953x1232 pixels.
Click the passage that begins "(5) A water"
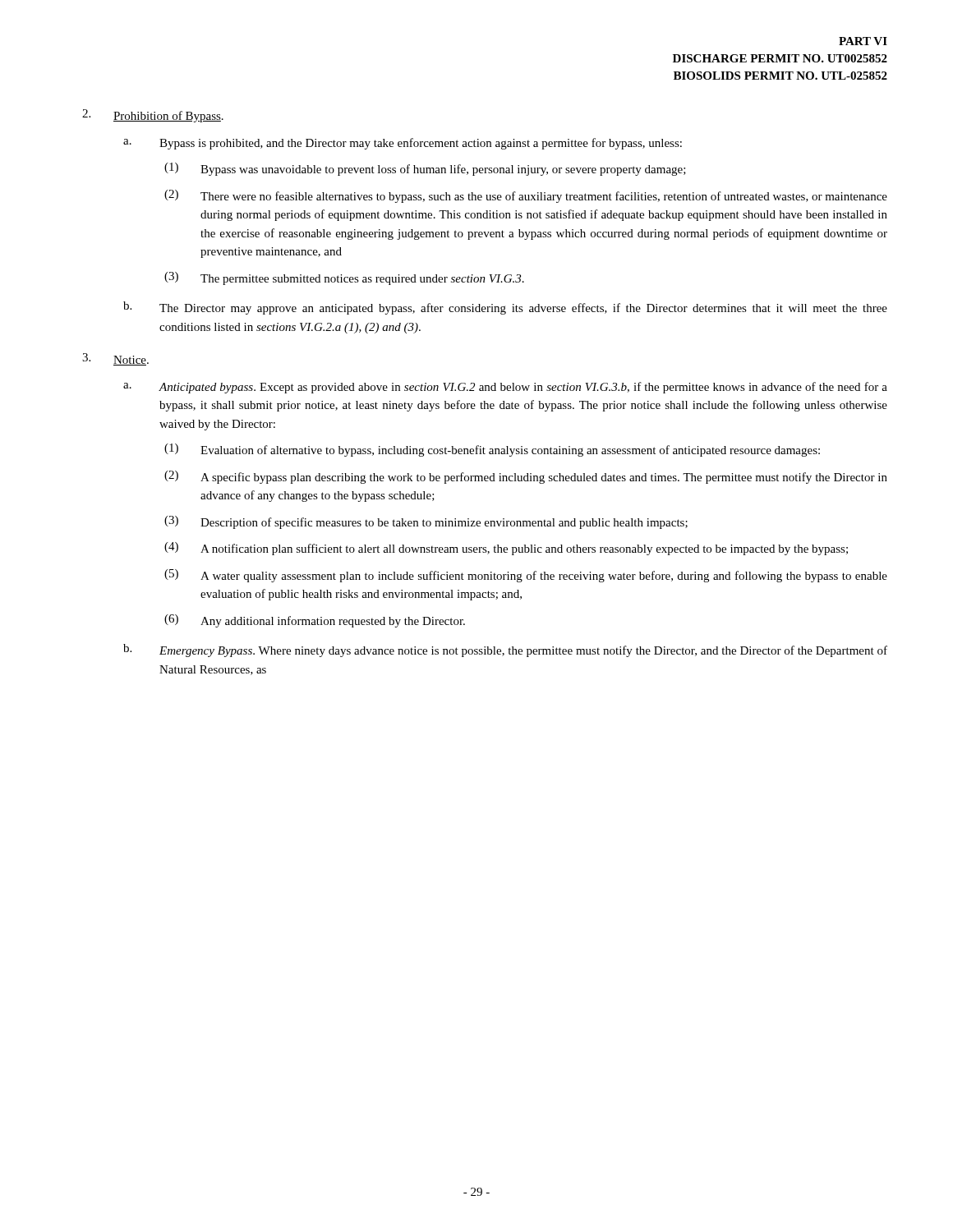click(526, 585)
